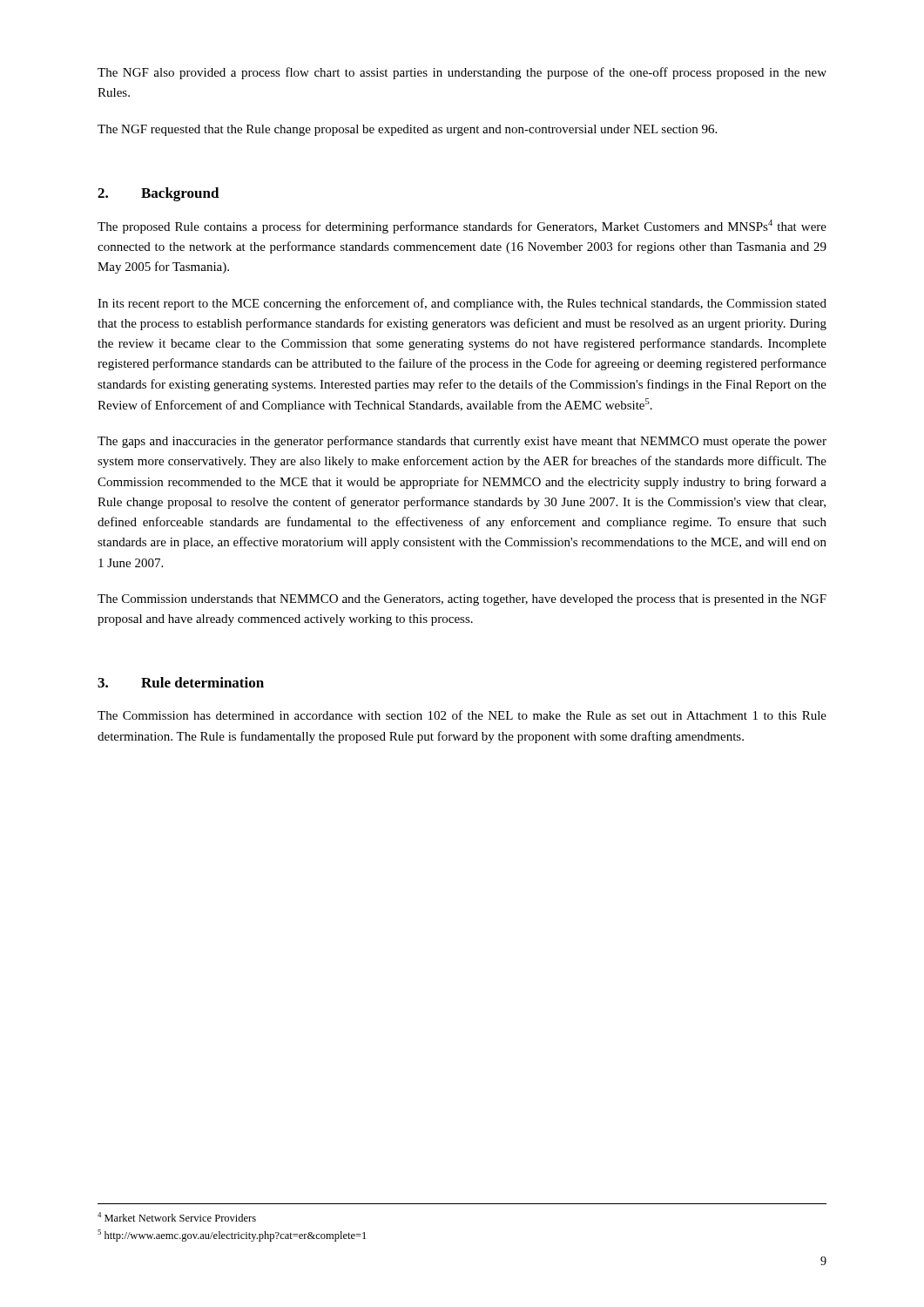Find "5 http://www.aemc.gov.au/electricity.php?cat=er&complete=1" on this page

232,1235
